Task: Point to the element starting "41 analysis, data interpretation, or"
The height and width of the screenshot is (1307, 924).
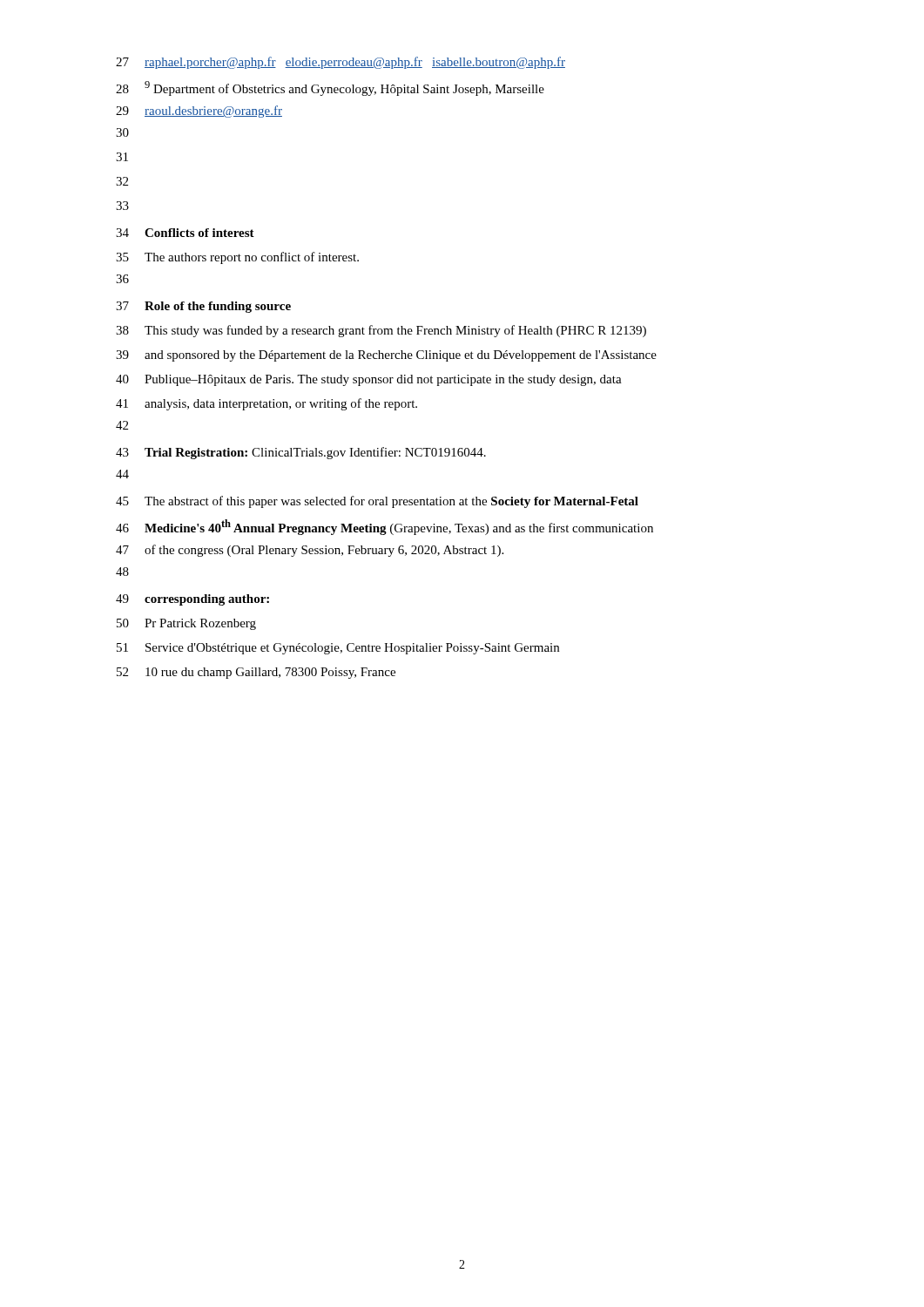Action: tap(266, 404)
